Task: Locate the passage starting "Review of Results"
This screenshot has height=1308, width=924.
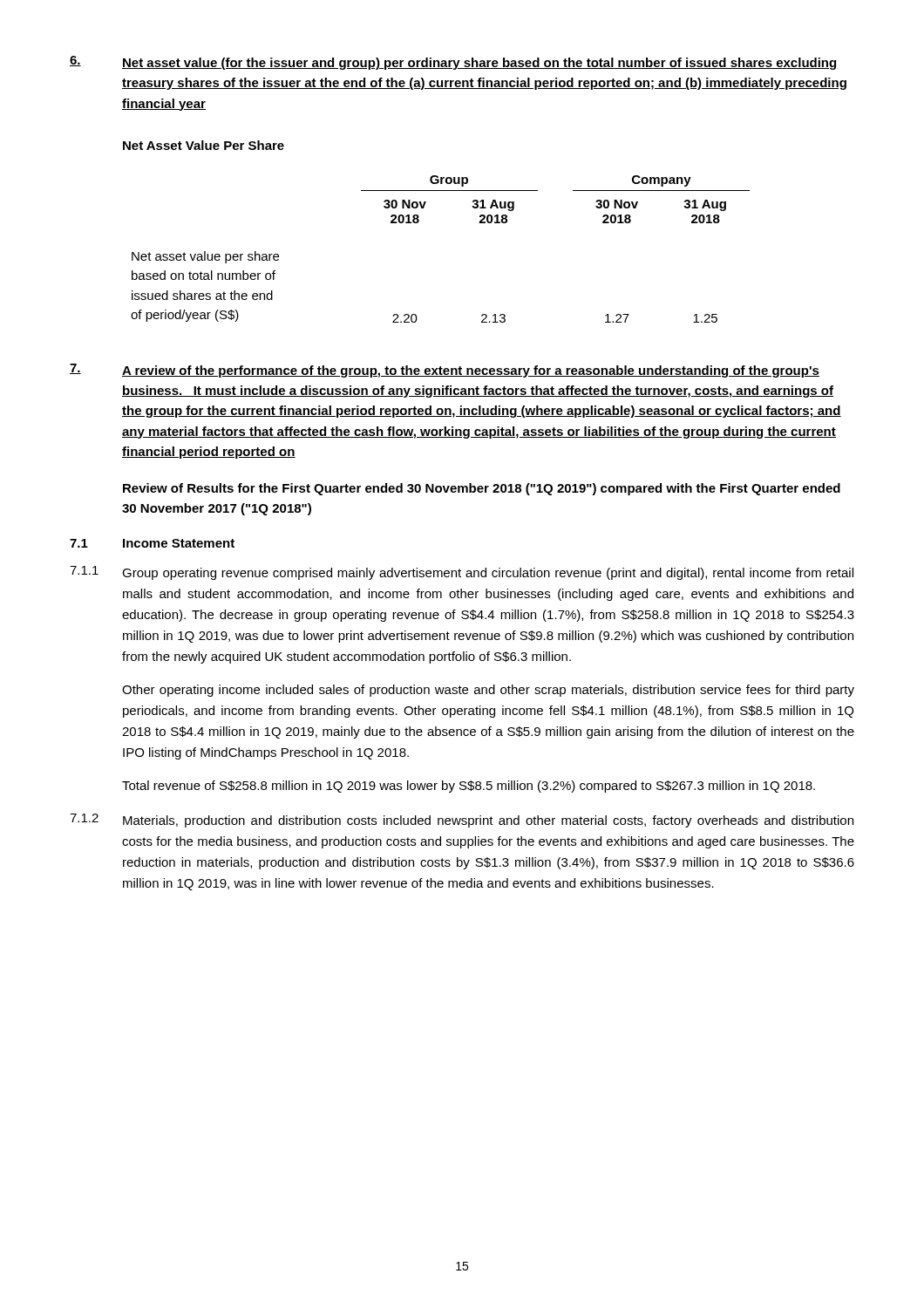Action: [x=481, y=498]
